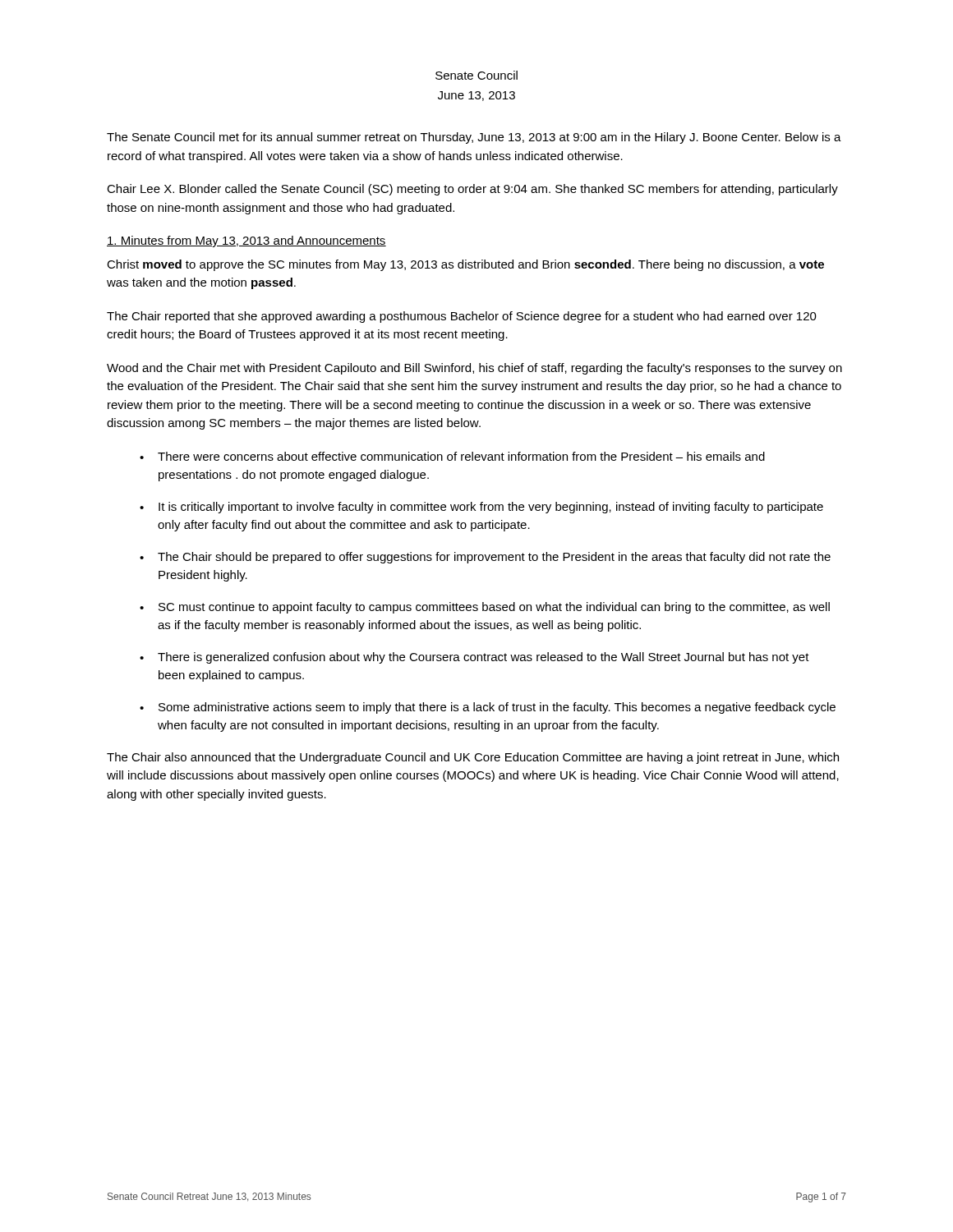Locate the region starting "• It is critically important to involve faculty"
This screenshot has width=953, height=1232.
point(489,516)
